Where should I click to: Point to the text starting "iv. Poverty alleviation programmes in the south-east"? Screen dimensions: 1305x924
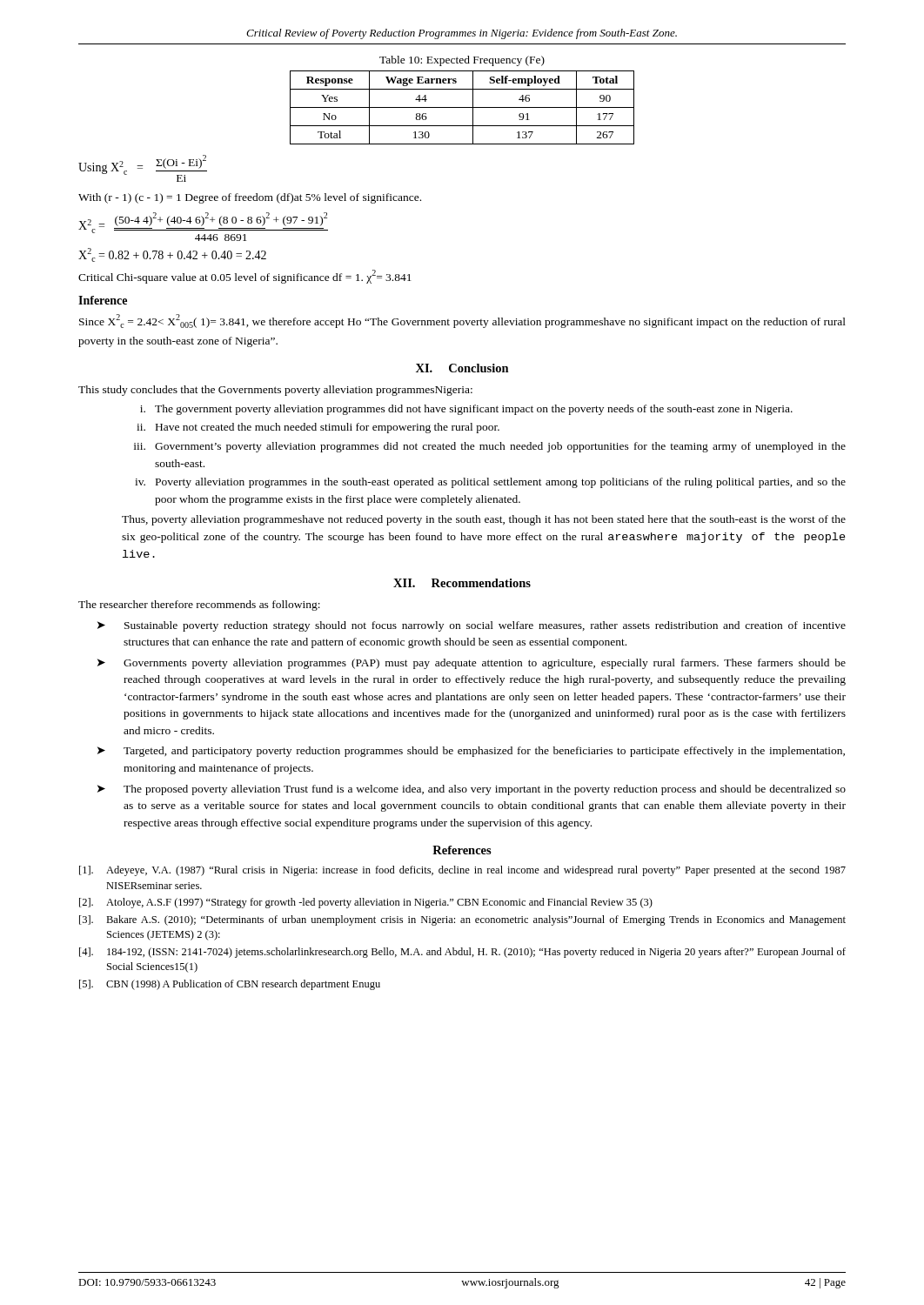[479, 490]
